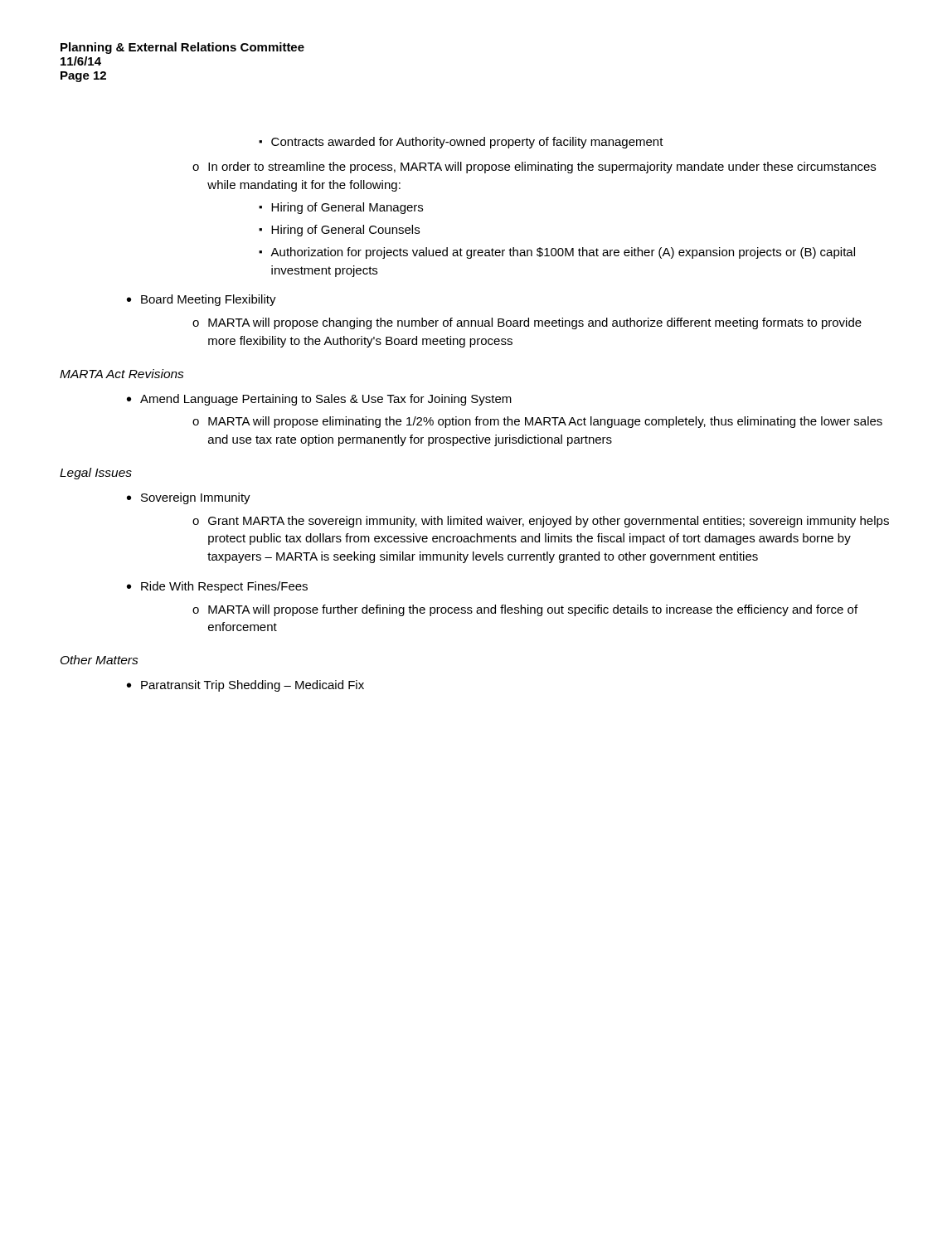Navigate to the text block starting "• Ride With Respect Fines/Fees"
This screenshot has width=952, height=1244.
coord(217,586)
